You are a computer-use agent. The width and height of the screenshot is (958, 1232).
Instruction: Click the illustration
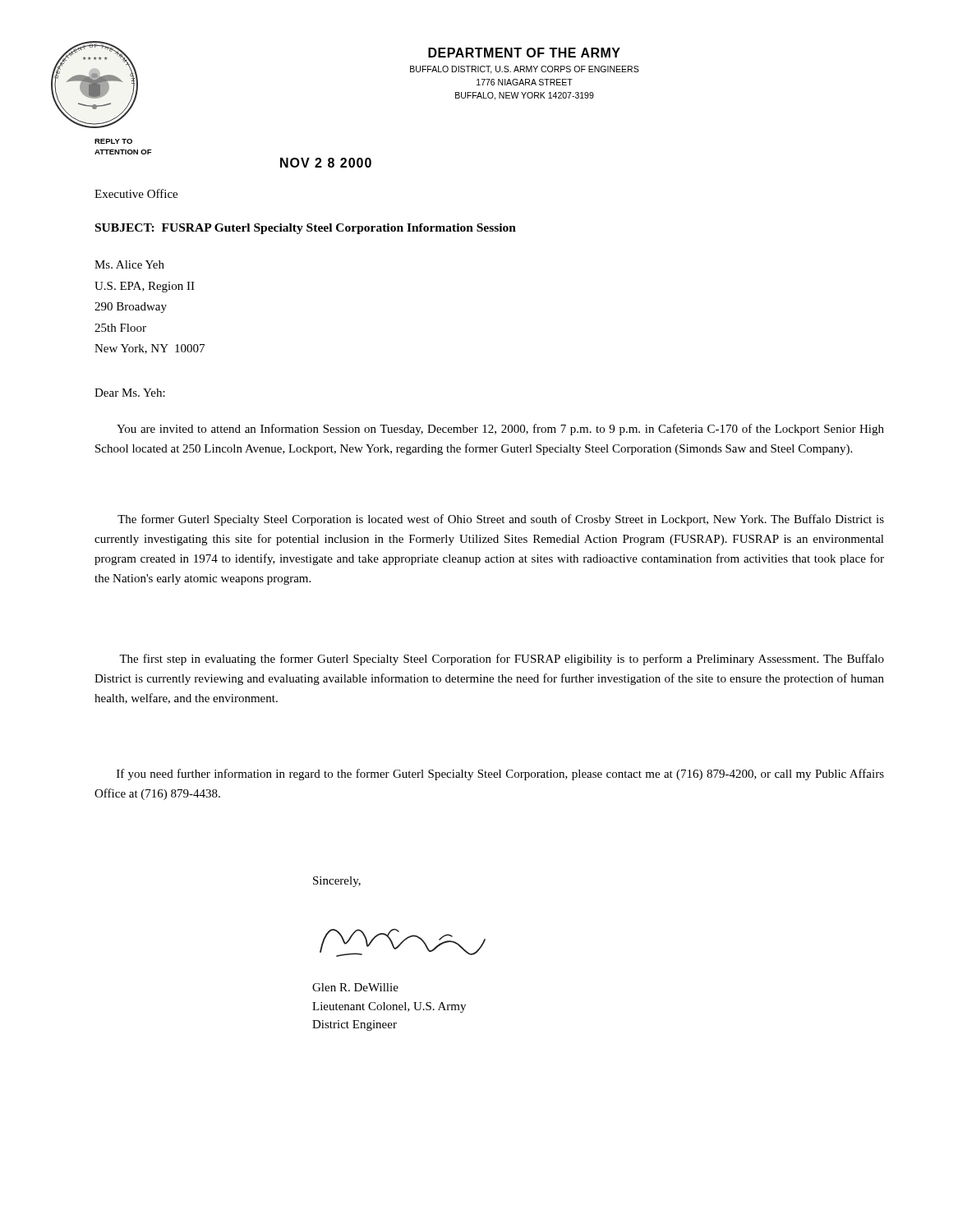point(403,941)
